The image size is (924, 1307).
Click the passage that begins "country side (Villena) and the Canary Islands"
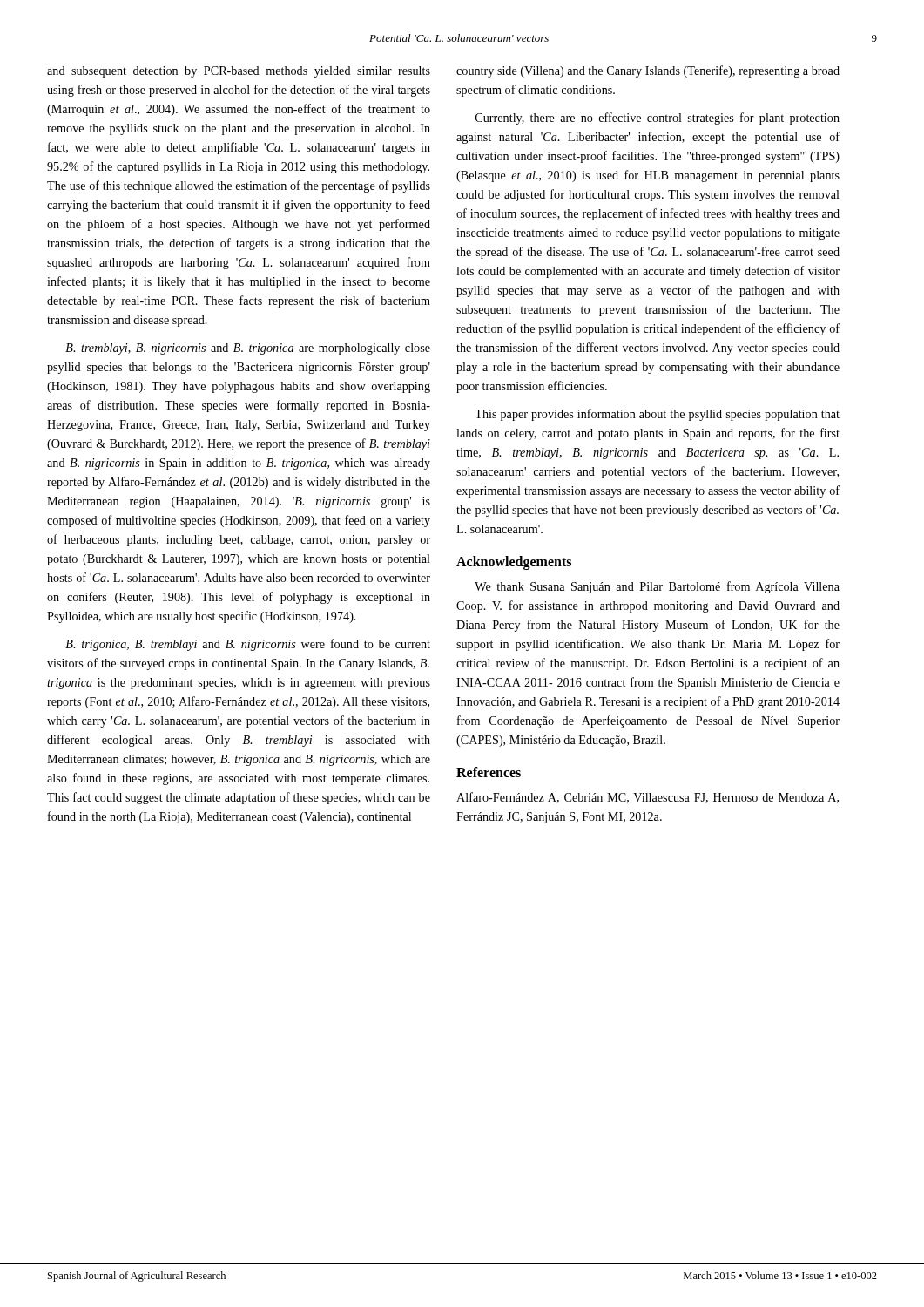tap(648, 444)
